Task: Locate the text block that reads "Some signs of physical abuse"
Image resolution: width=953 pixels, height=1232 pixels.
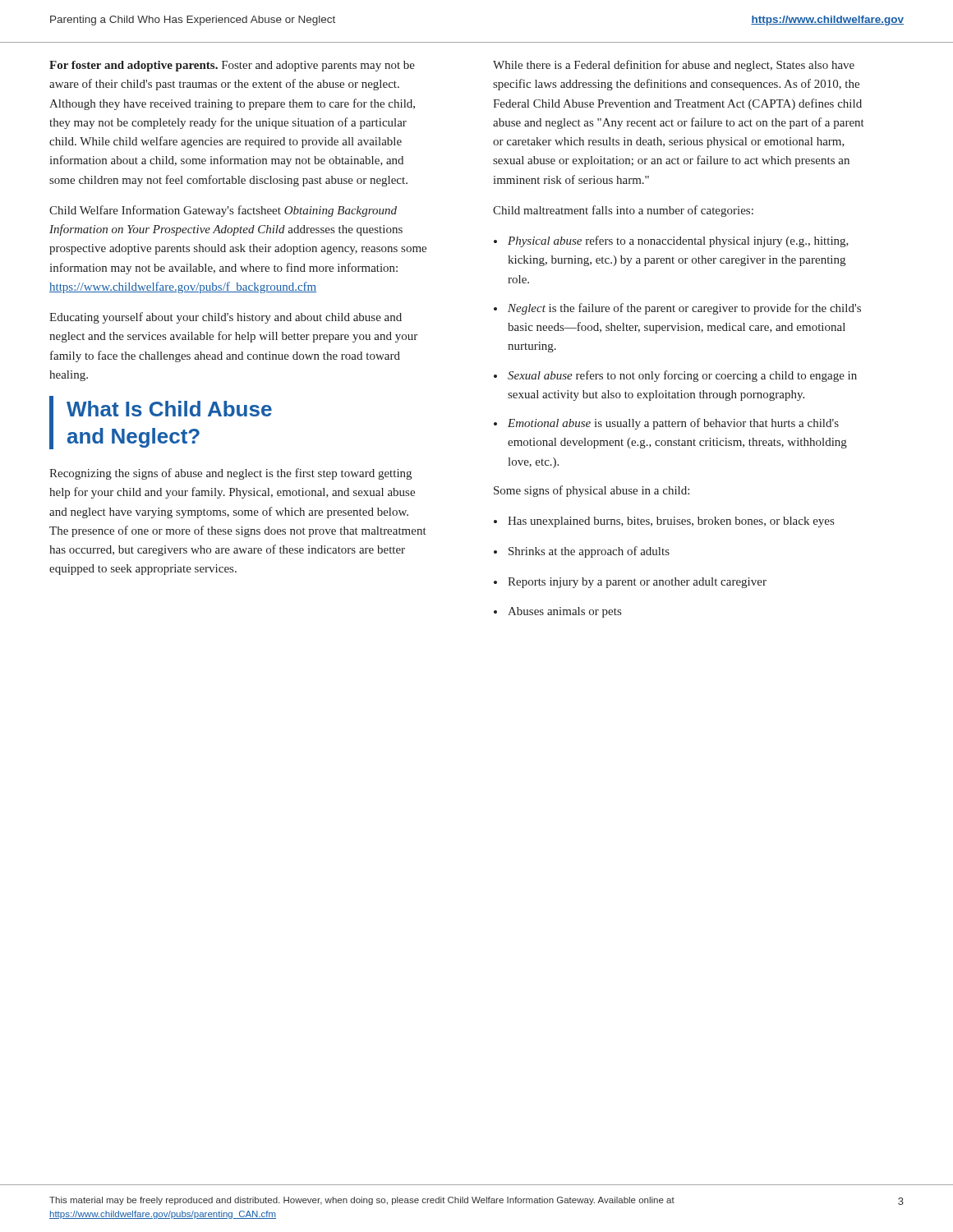Action: [592, 490]
